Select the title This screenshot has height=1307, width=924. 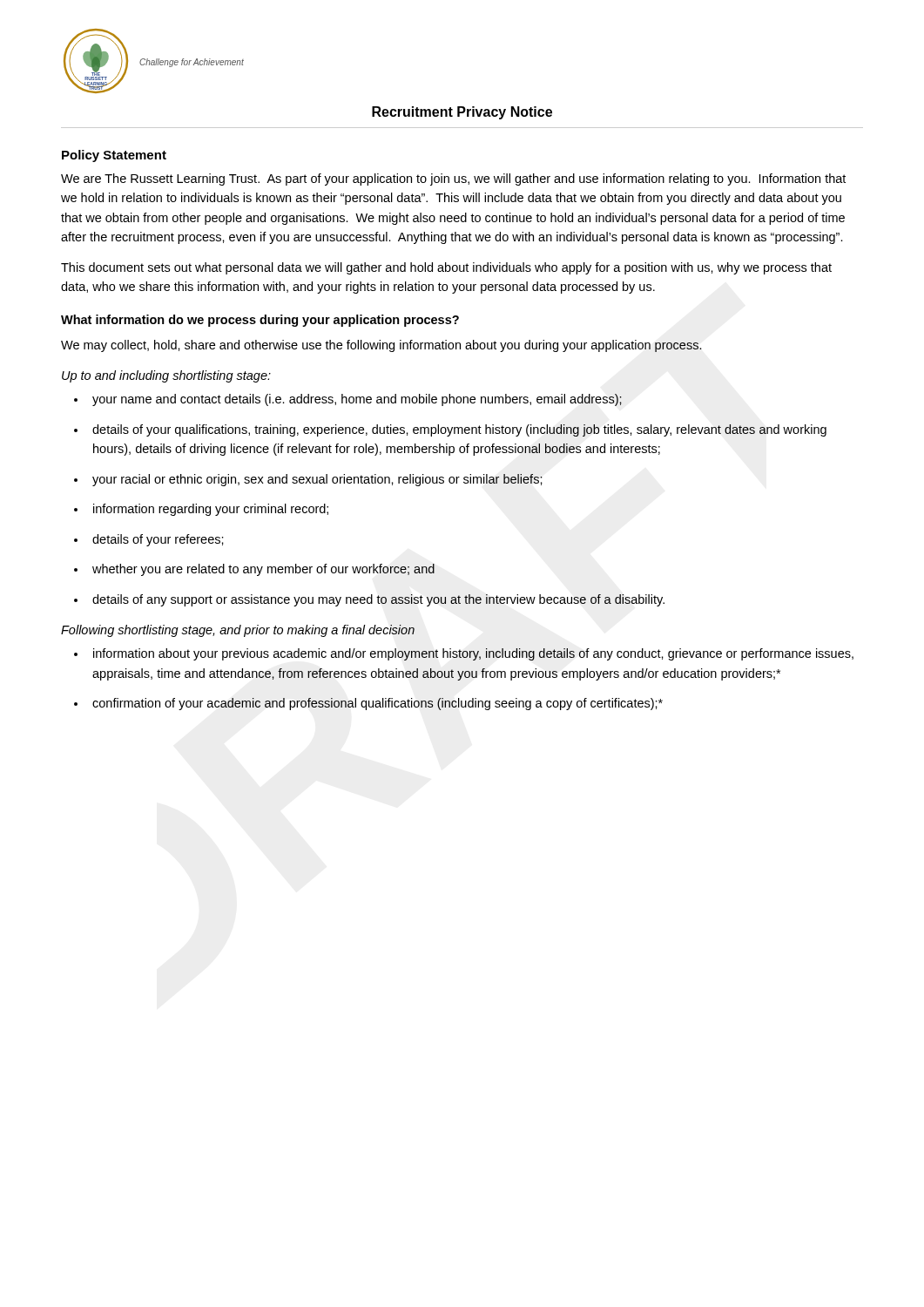point(462,112)
